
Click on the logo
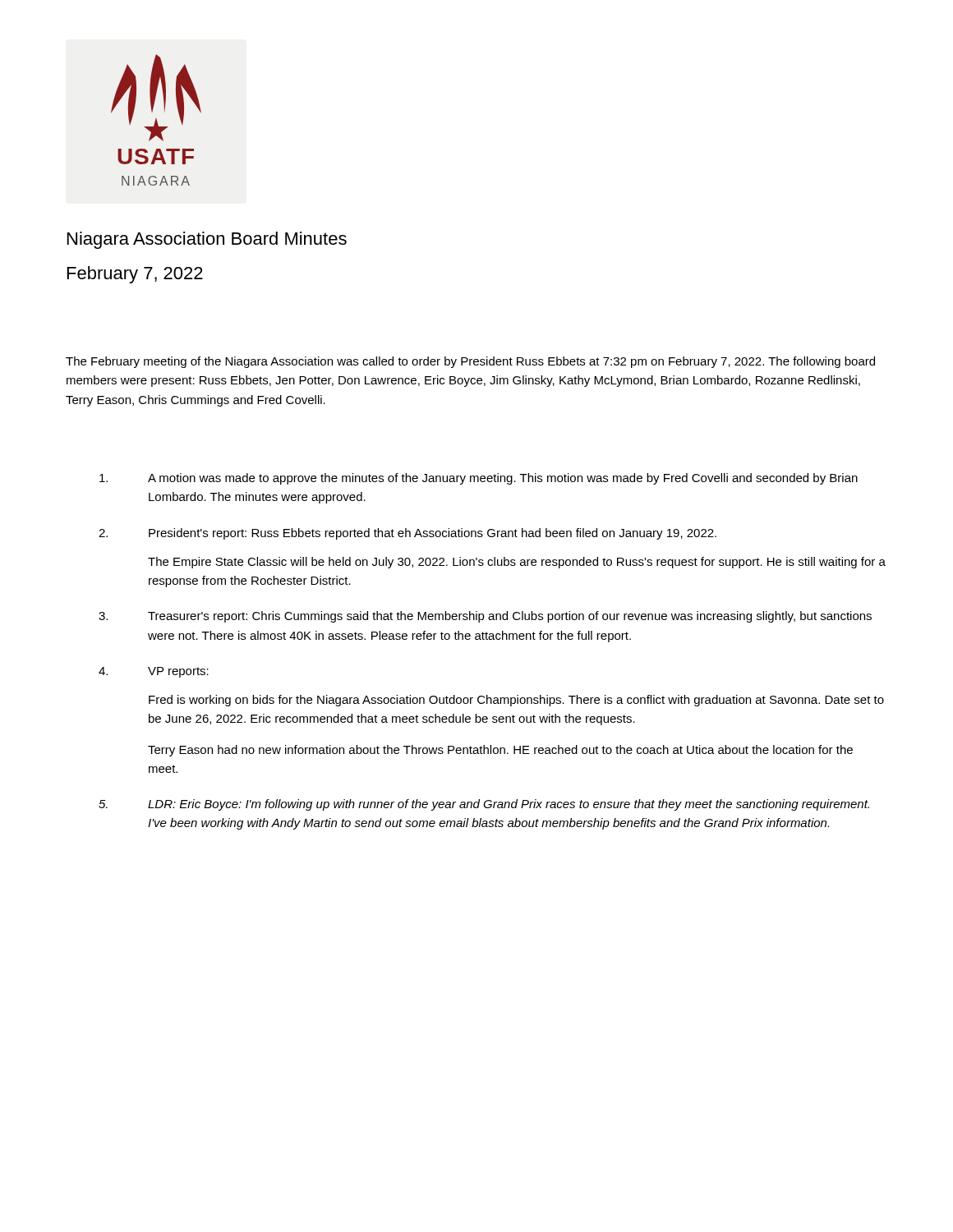(156, 122)
